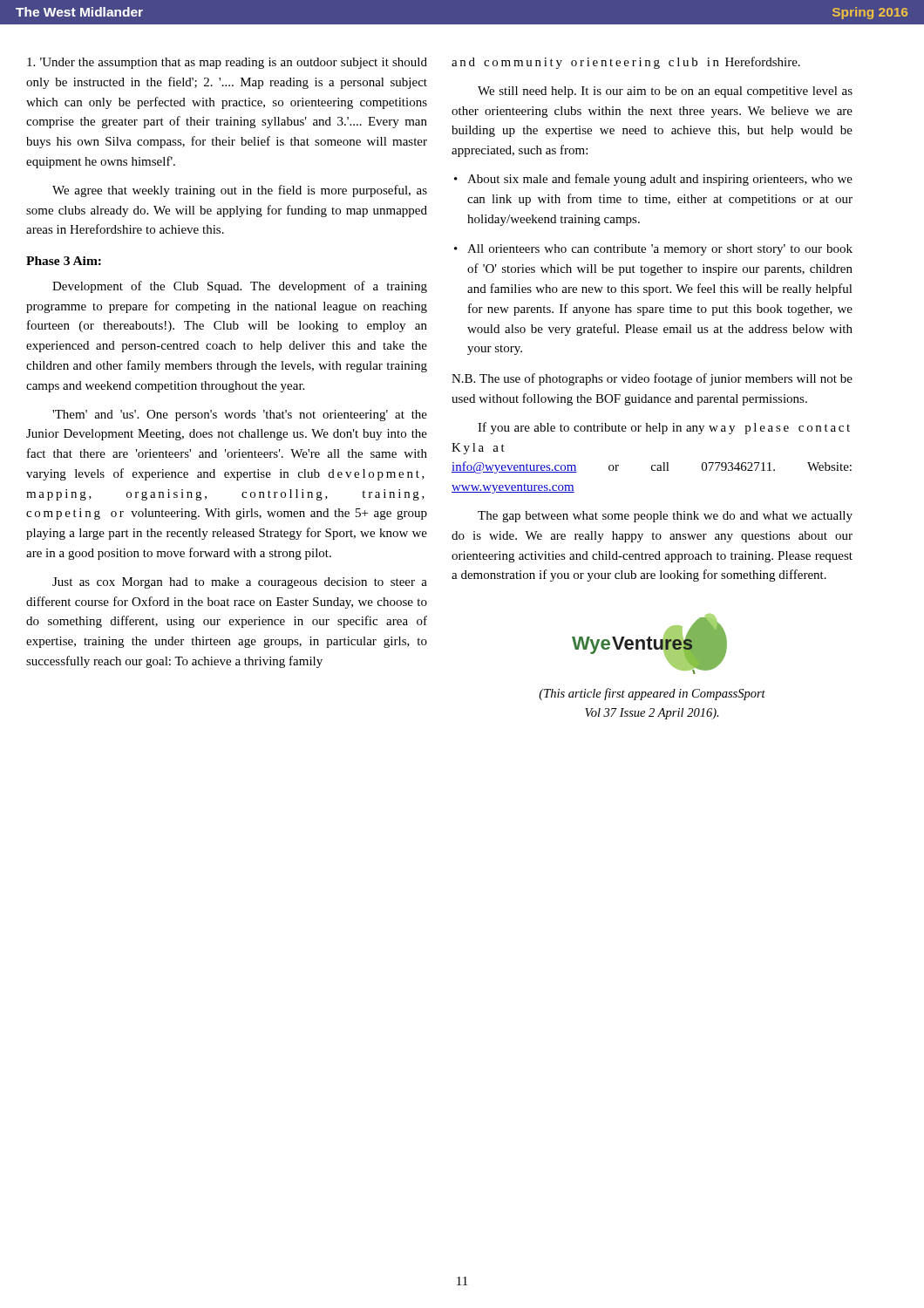Locate the text block starting "We agree that weekly training"
This screenshot has height=1308, width=924.
pyautogui.click(x=227, y=210)
